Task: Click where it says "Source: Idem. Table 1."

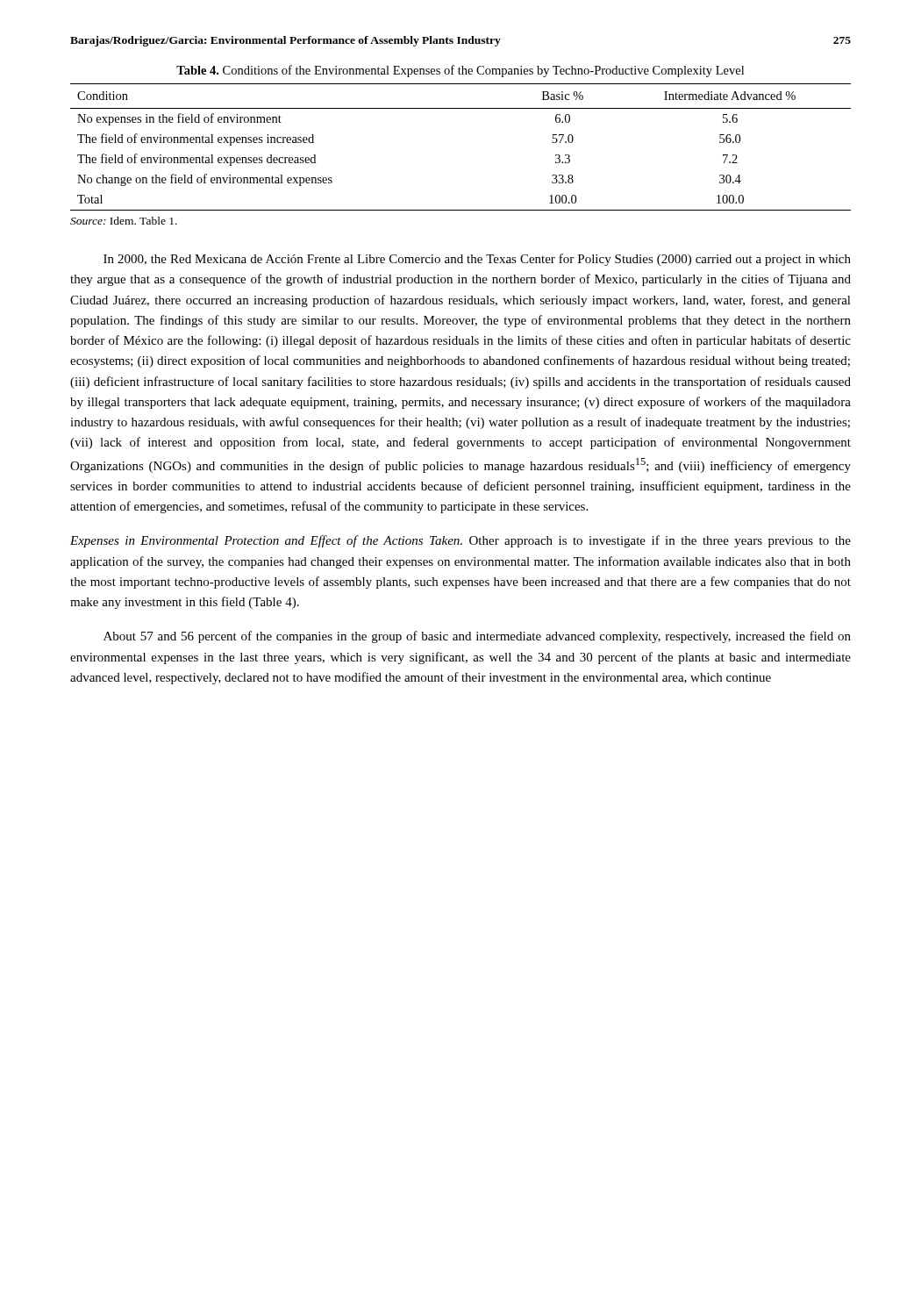Action: (124, 221)
